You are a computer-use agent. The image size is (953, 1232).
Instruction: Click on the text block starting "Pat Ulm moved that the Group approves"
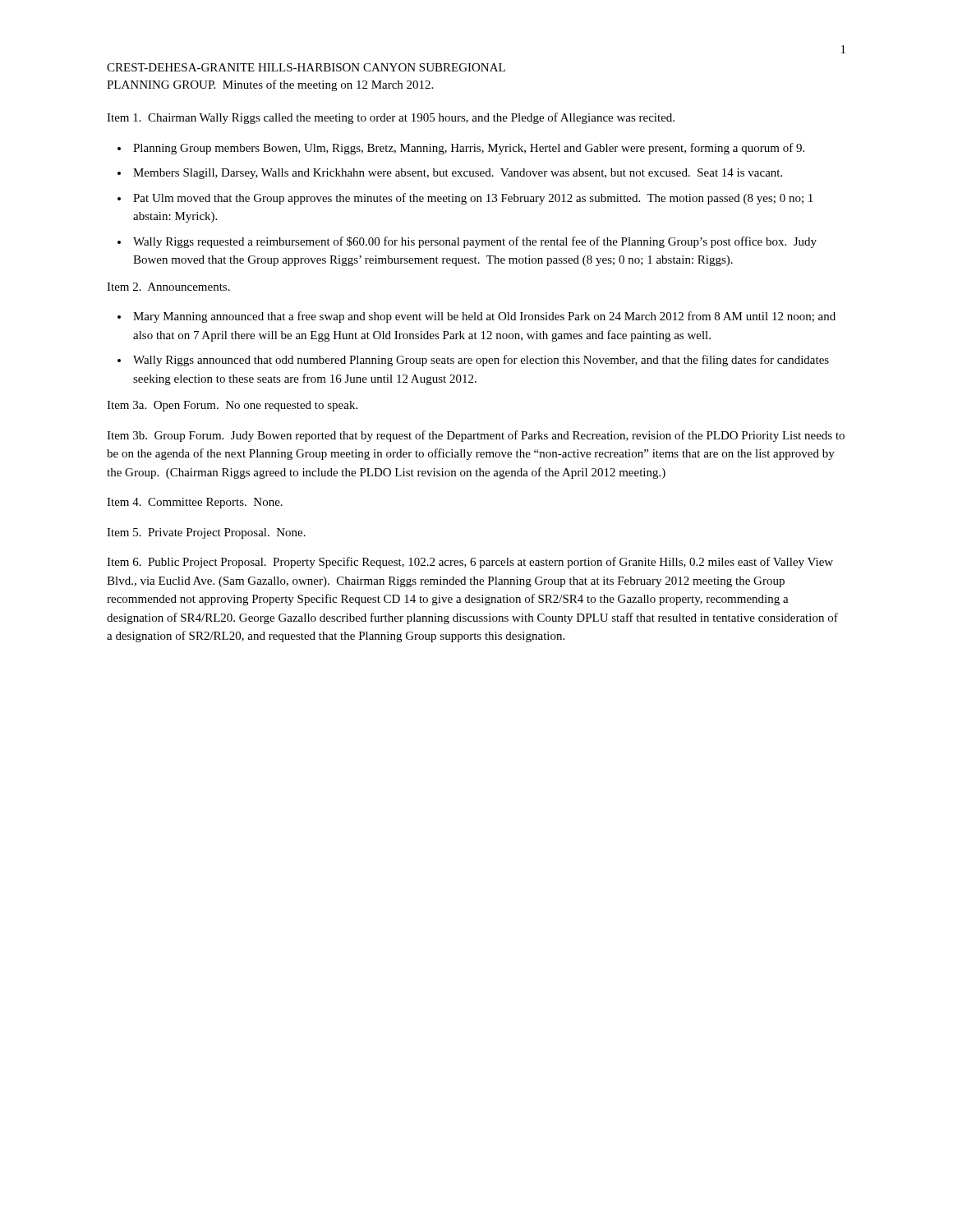pos(473,207)
